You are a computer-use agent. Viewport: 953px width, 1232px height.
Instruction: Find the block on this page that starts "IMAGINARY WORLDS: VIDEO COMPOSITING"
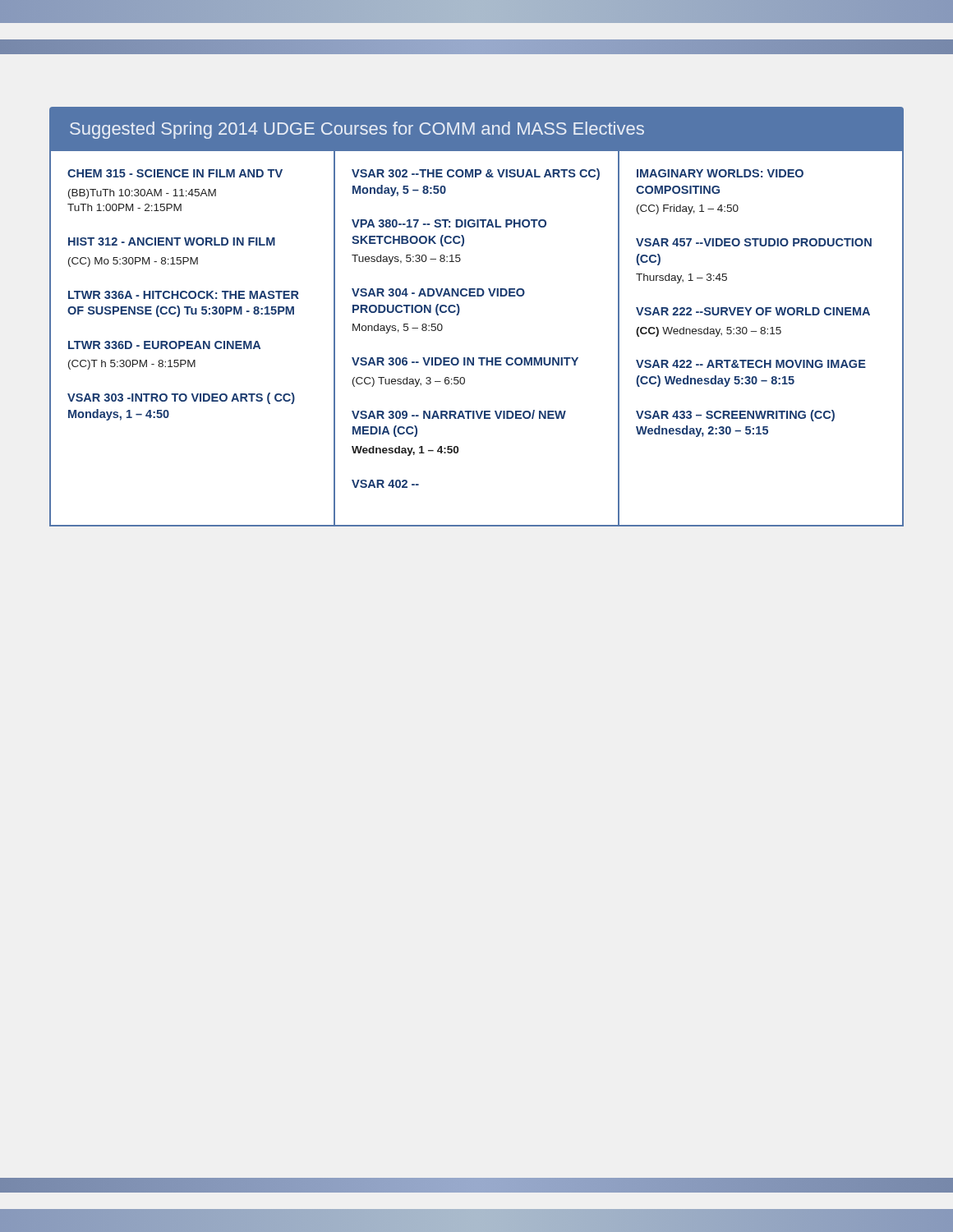click(x=720, y=173)
